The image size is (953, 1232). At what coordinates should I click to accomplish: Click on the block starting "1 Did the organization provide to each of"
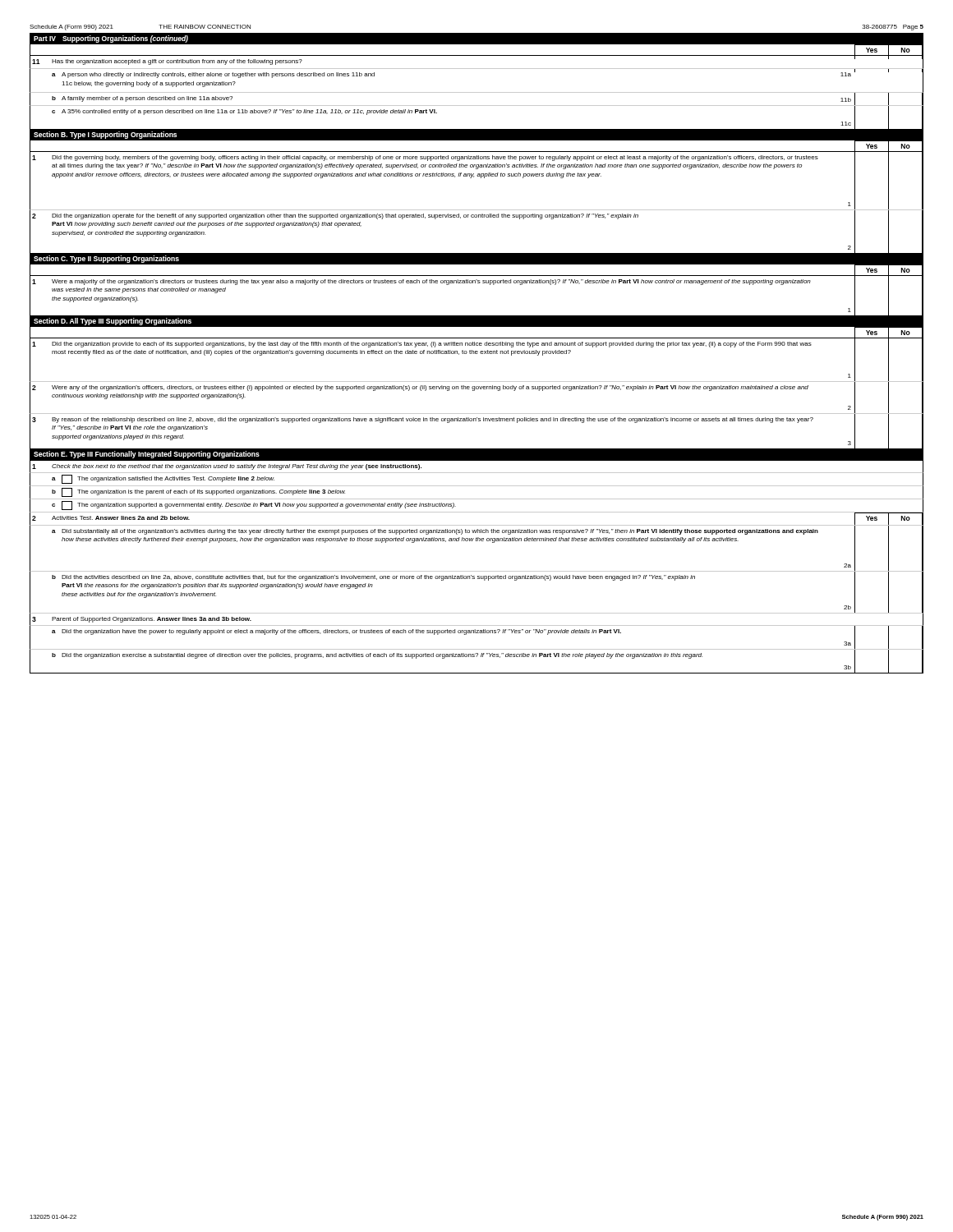click(476, 359)
